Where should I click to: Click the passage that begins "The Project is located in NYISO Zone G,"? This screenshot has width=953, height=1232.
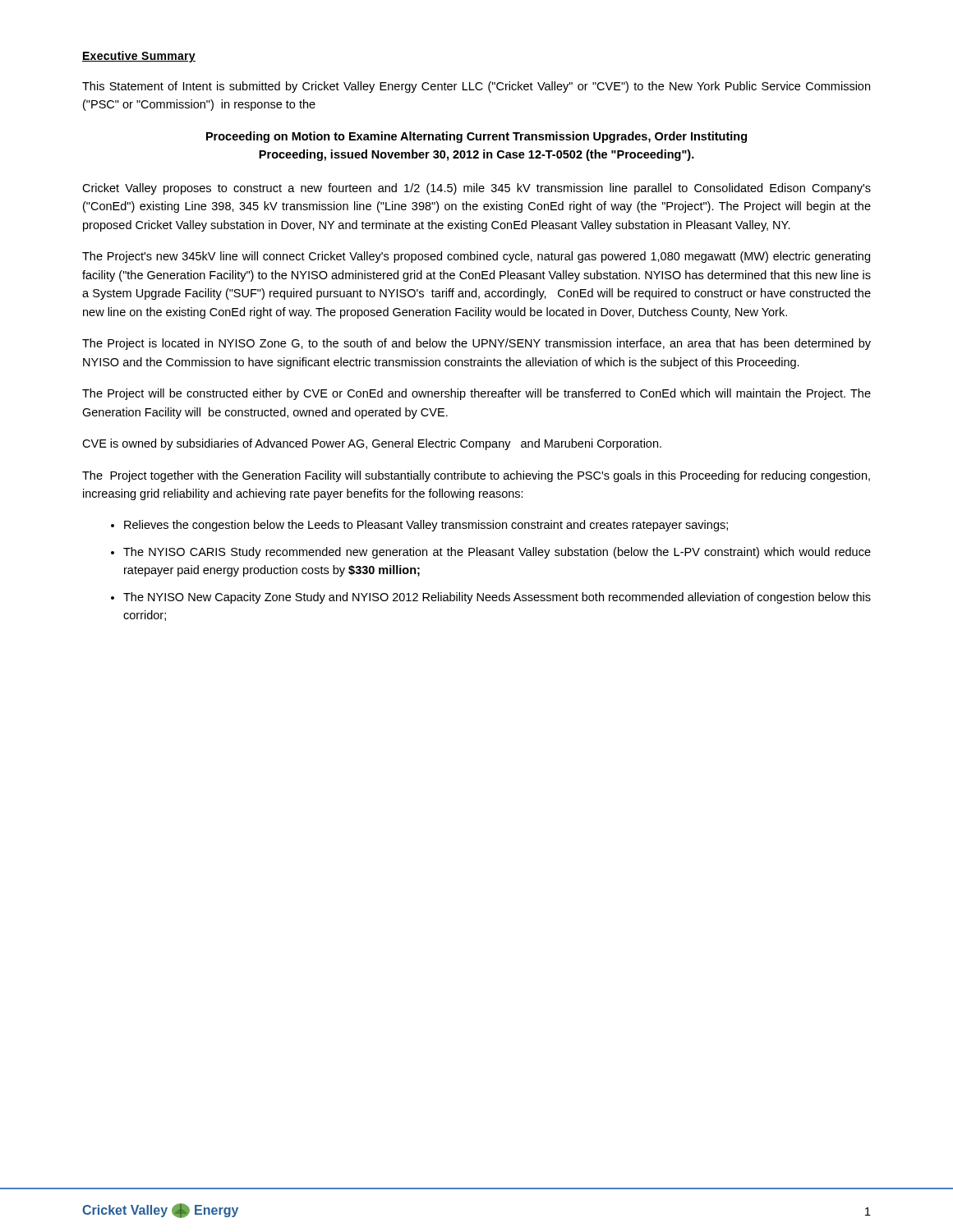point(476,353)
